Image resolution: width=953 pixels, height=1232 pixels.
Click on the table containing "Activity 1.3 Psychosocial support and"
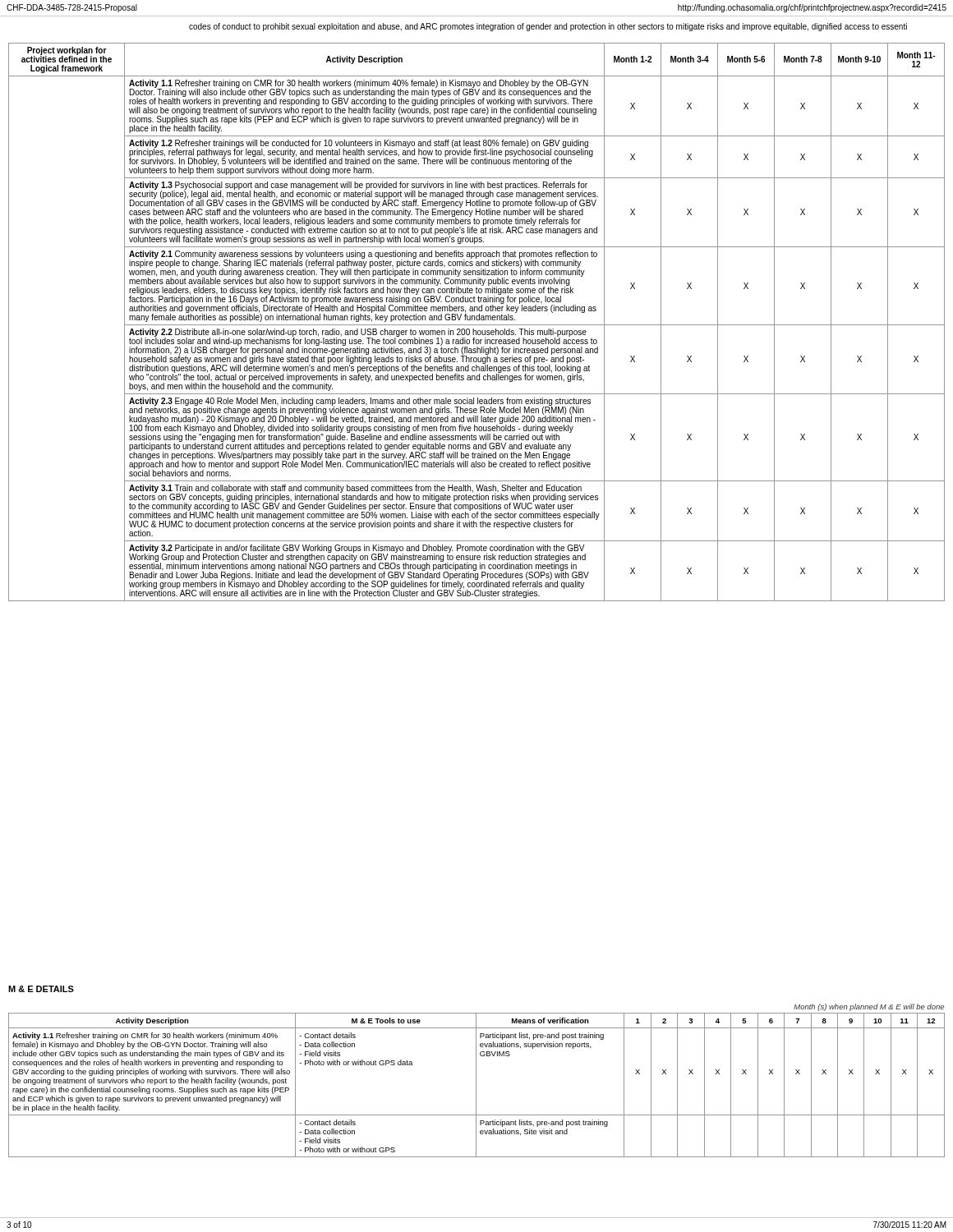(x=476, y=322)
